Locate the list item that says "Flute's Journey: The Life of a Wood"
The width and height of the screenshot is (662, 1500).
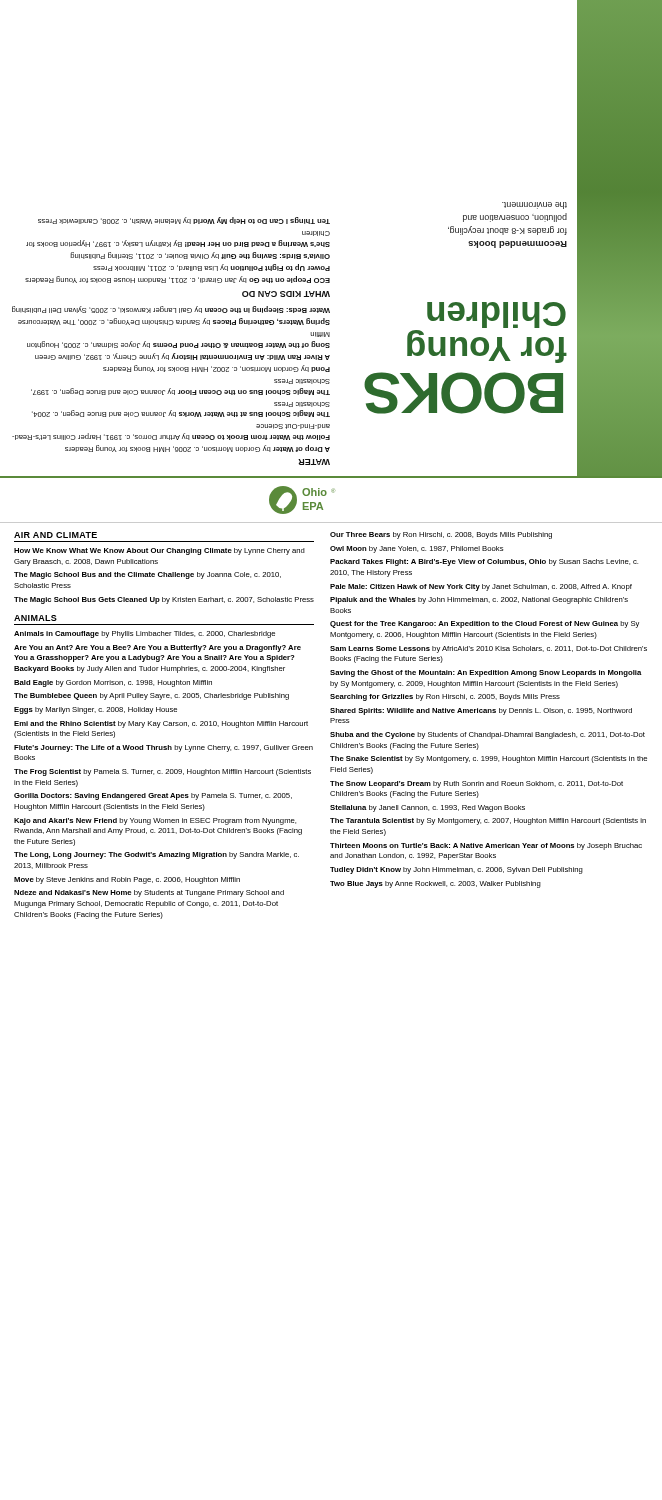coord(164,753)
